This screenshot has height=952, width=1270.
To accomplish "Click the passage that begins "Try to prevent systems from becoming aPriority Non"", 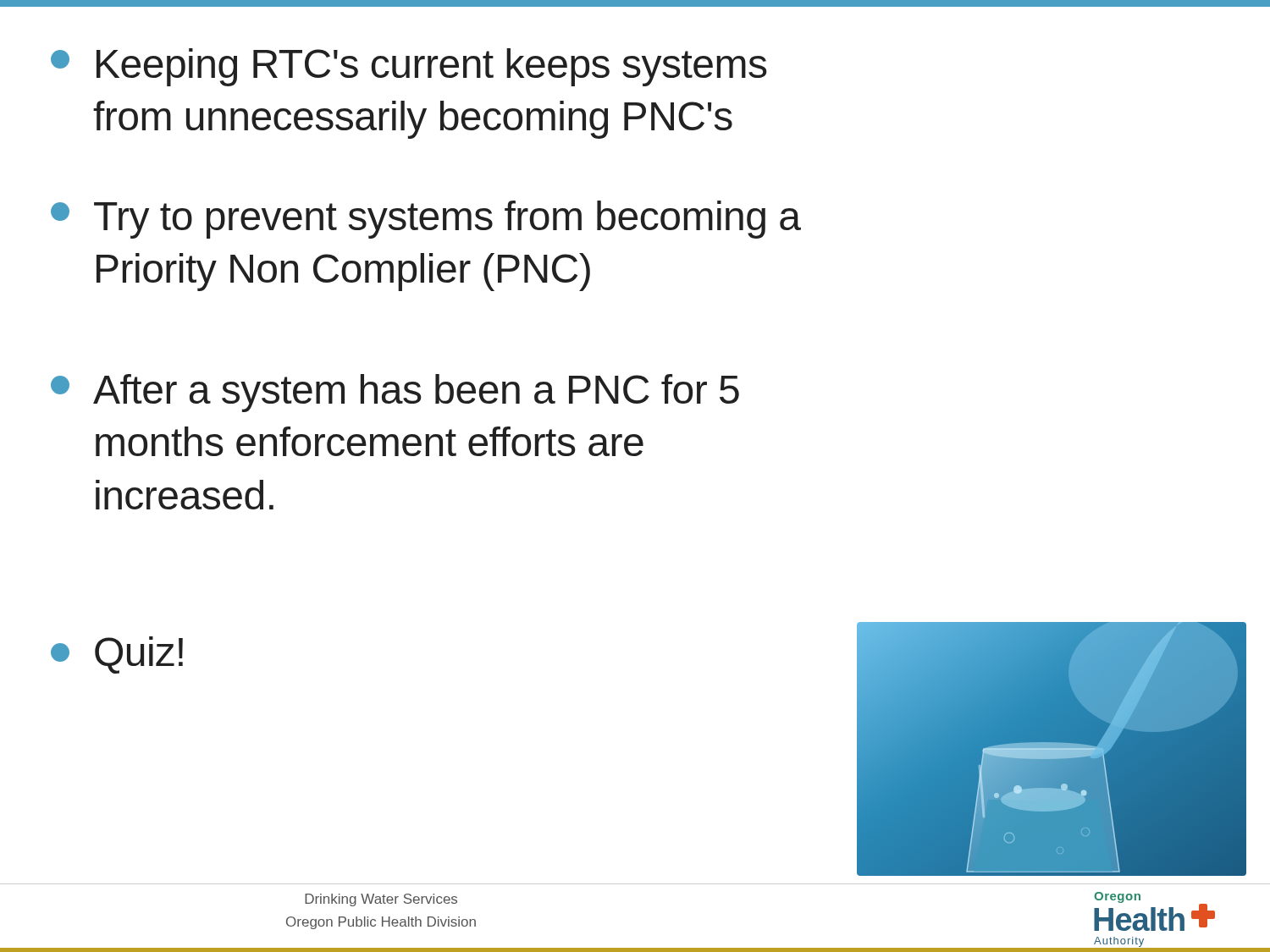I will (426, 243).
